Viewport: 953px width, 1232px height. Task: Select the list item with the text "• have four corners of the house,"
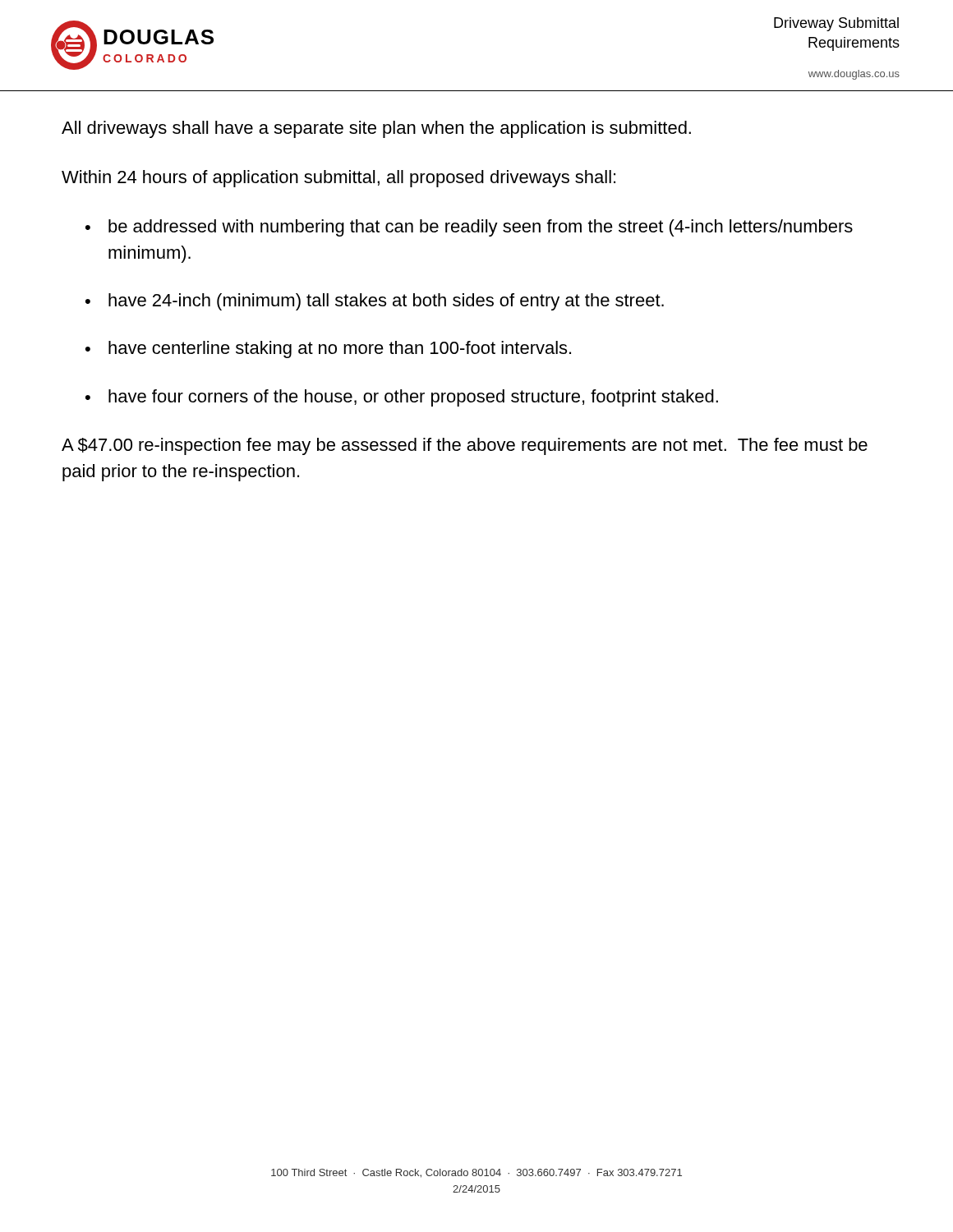pos(488,397)
